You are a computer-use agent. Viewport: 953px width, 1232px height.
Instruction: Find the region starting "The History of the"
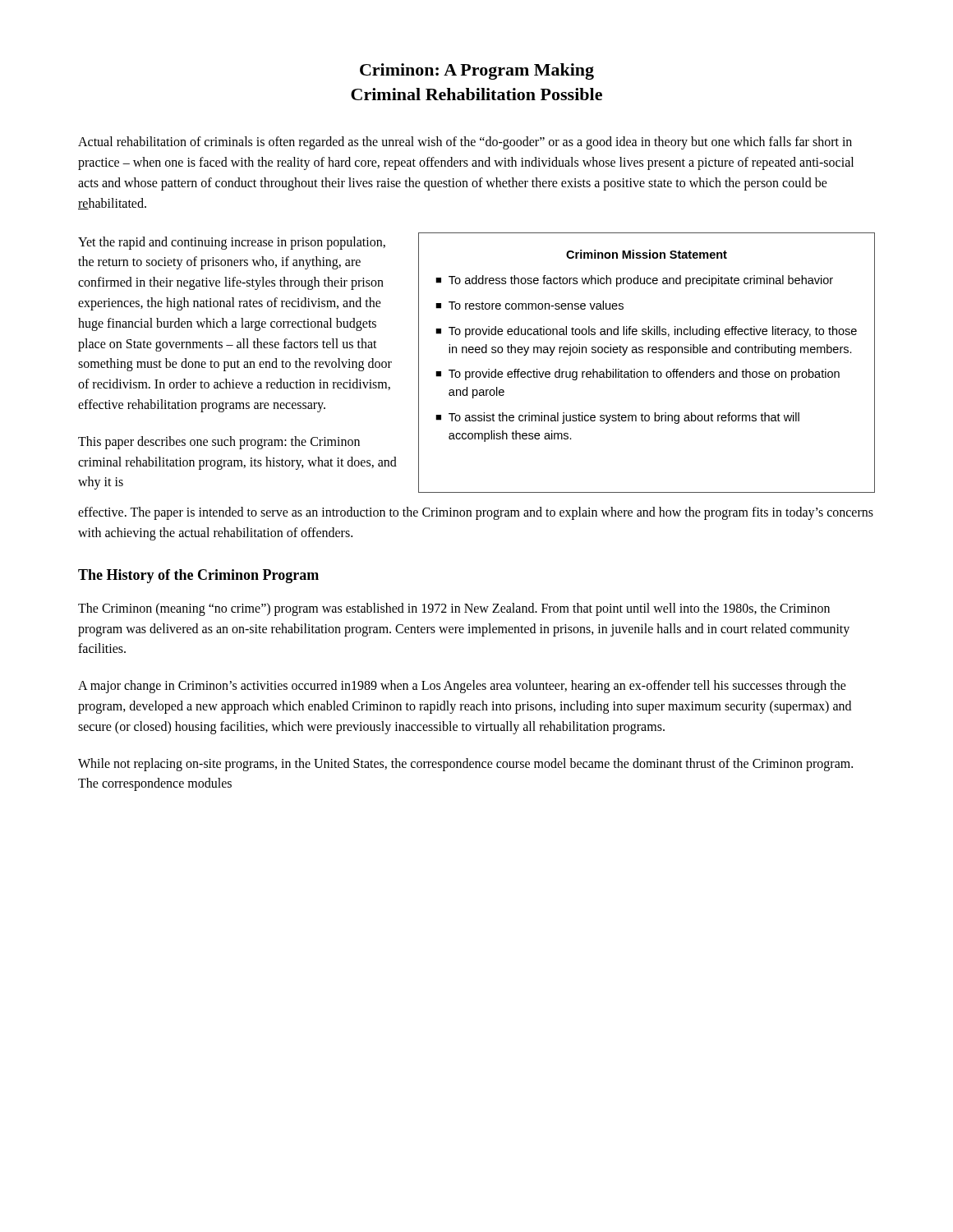198,575
